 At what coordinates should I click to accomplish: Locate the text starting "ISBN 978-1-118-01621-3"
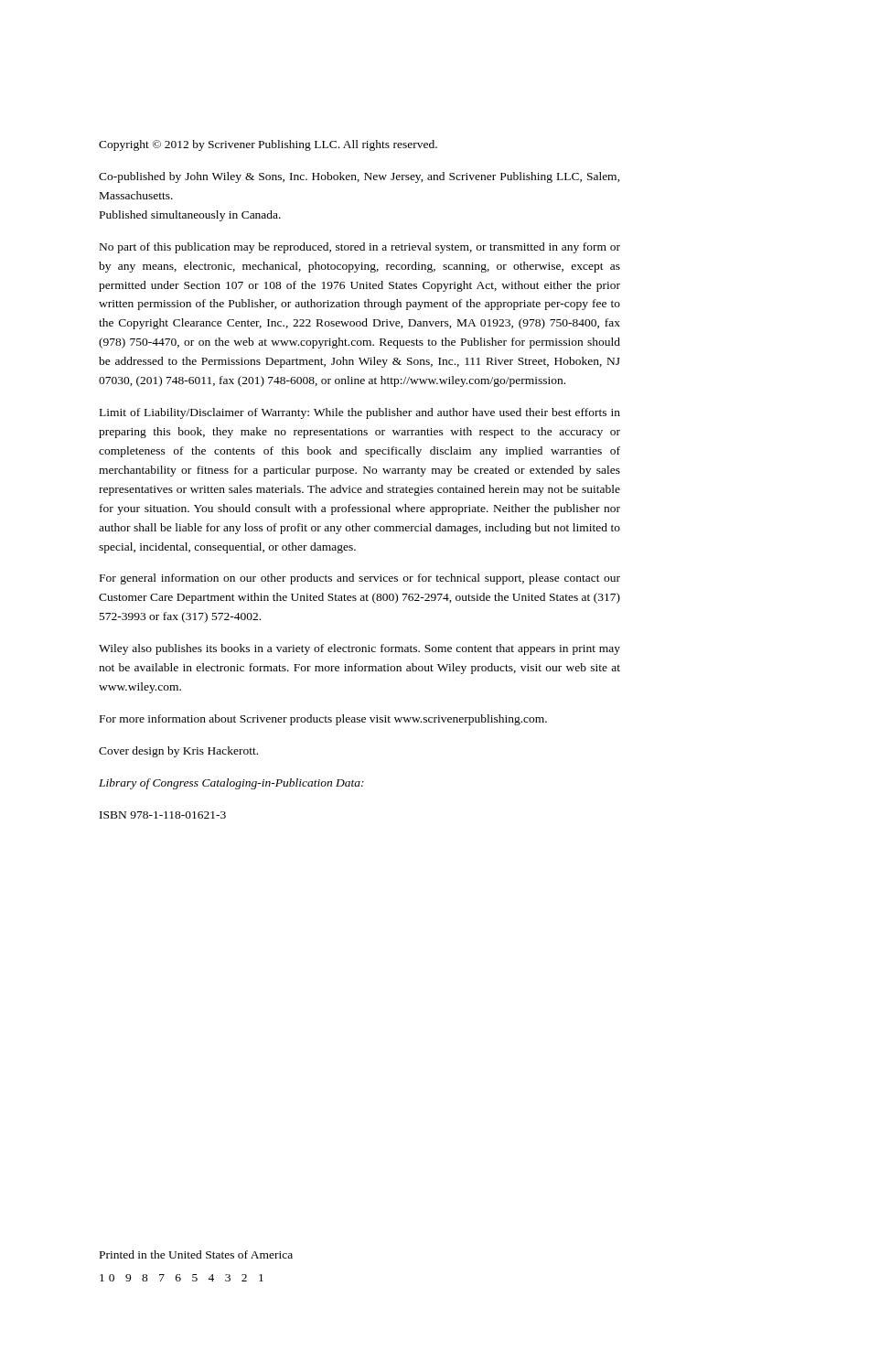(x=163, y=814)
